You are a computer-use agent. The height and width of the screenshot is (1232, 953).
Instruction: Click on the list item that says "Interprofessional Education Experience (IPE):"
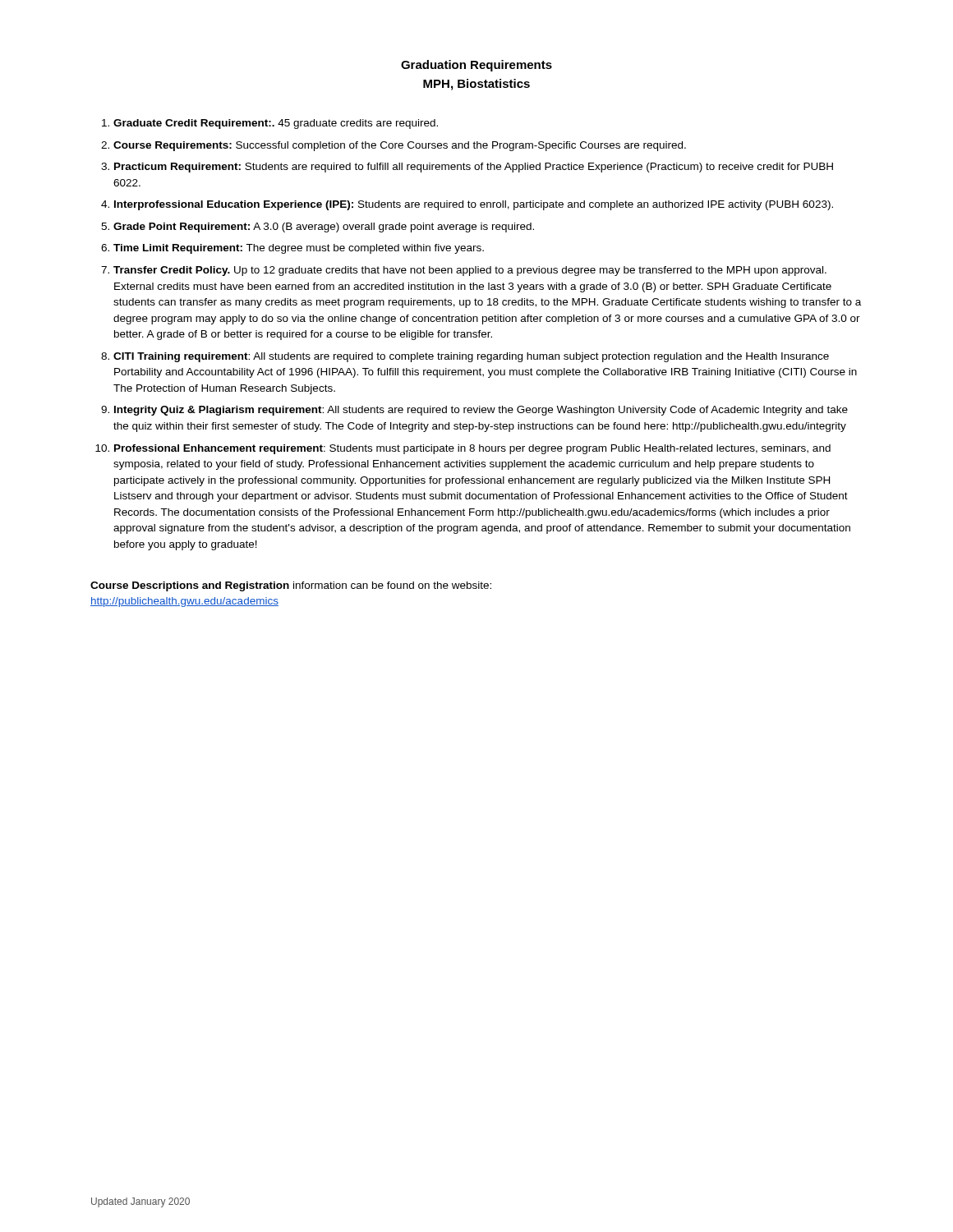click(474, 204)
